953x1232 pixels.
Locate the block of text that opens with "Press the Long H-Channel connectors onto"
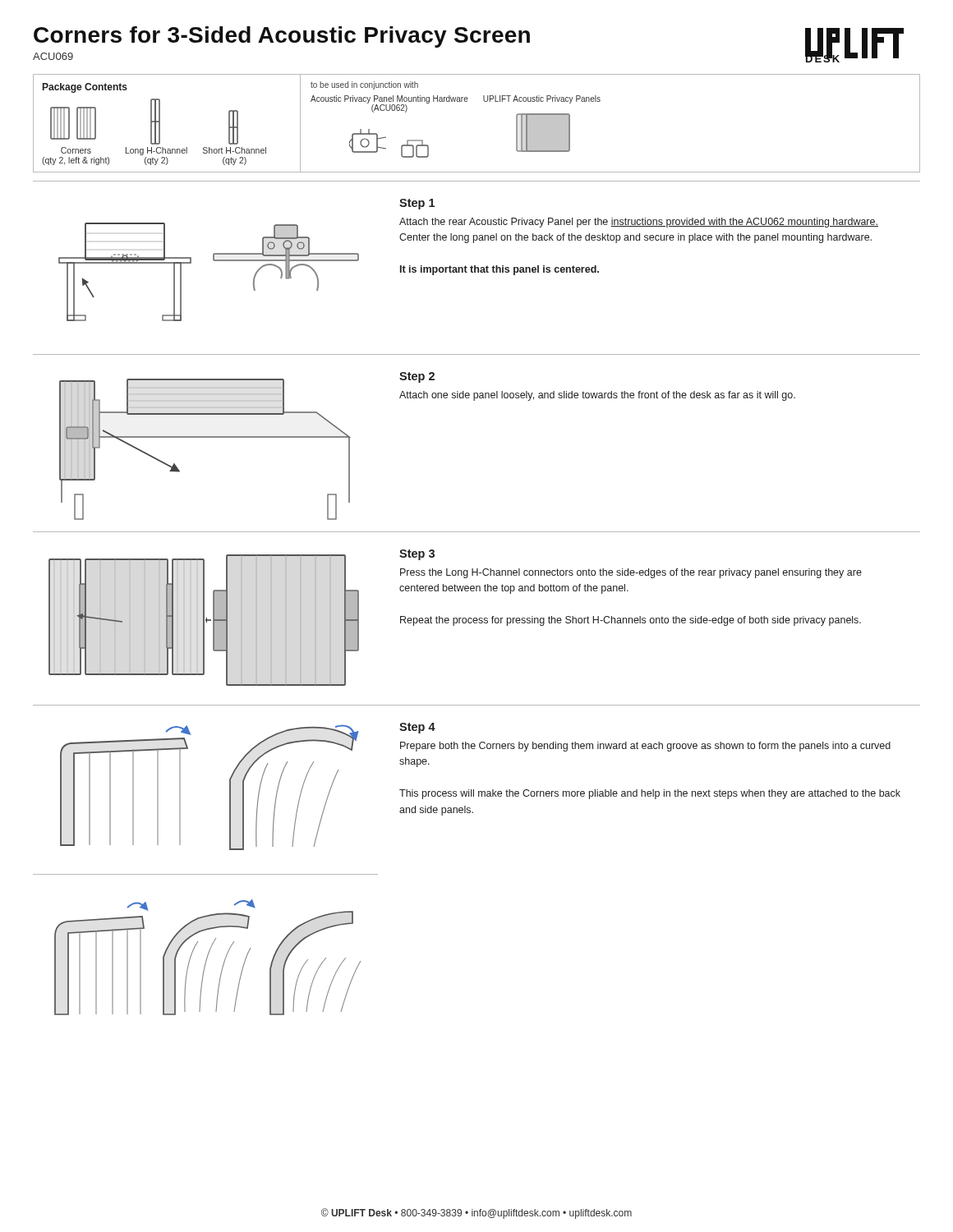pos(631,596)
